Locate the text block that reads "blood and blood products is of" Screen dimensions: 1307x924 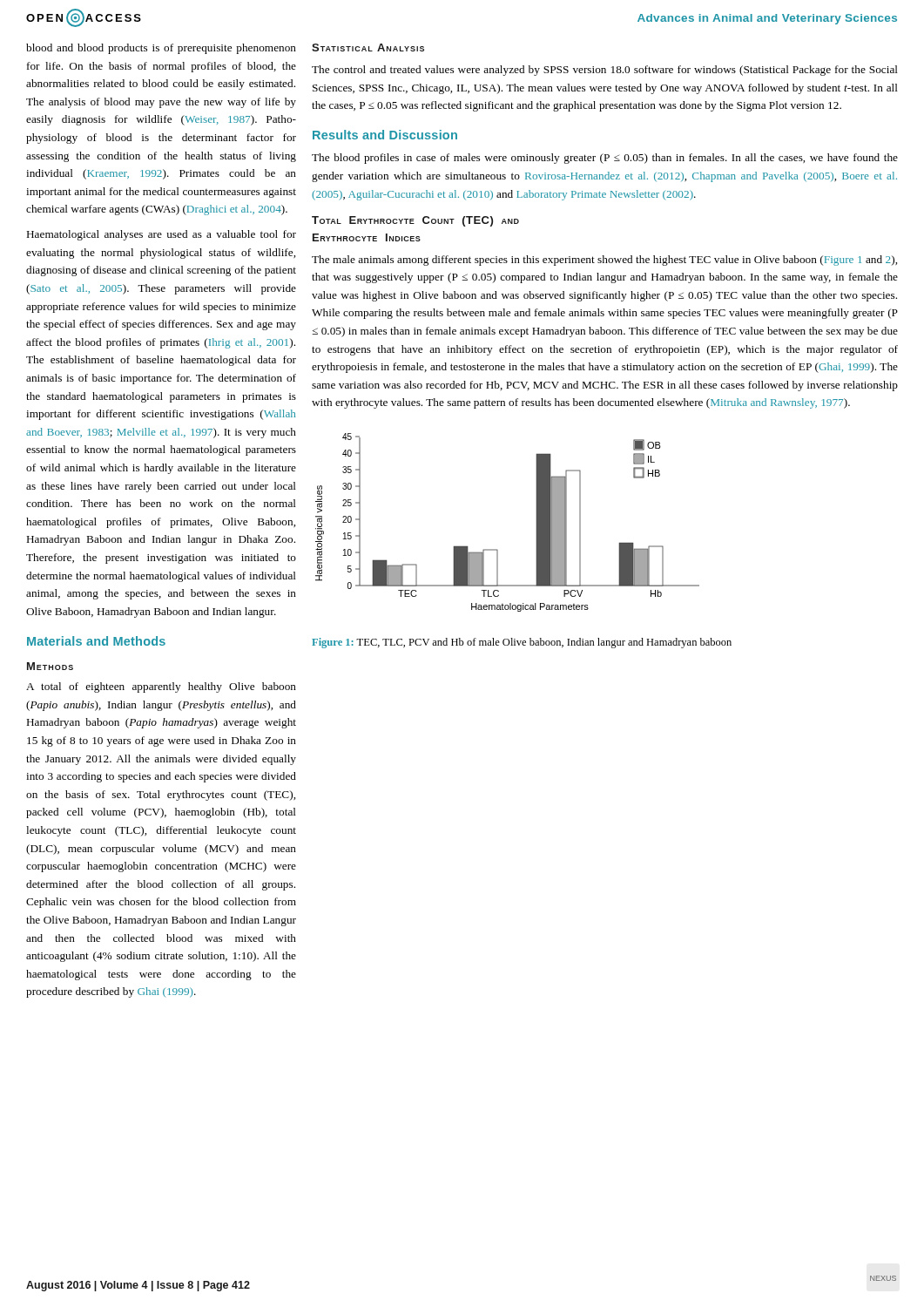161,129
